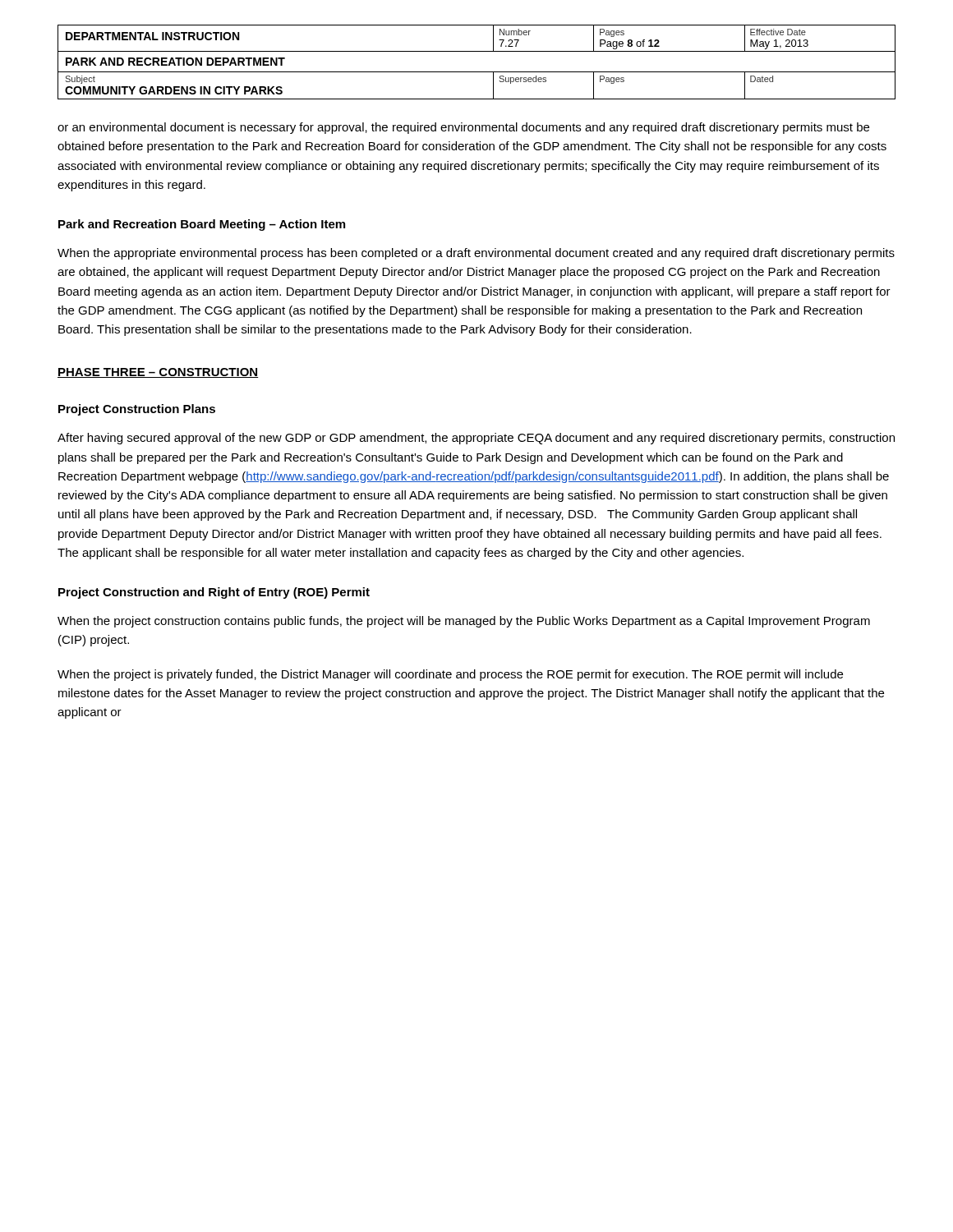Image resolution: width=953 pixels, height=1232 pixels.
Task: Find the text block containing "or an environmental document is"
Action: (476, 156)
